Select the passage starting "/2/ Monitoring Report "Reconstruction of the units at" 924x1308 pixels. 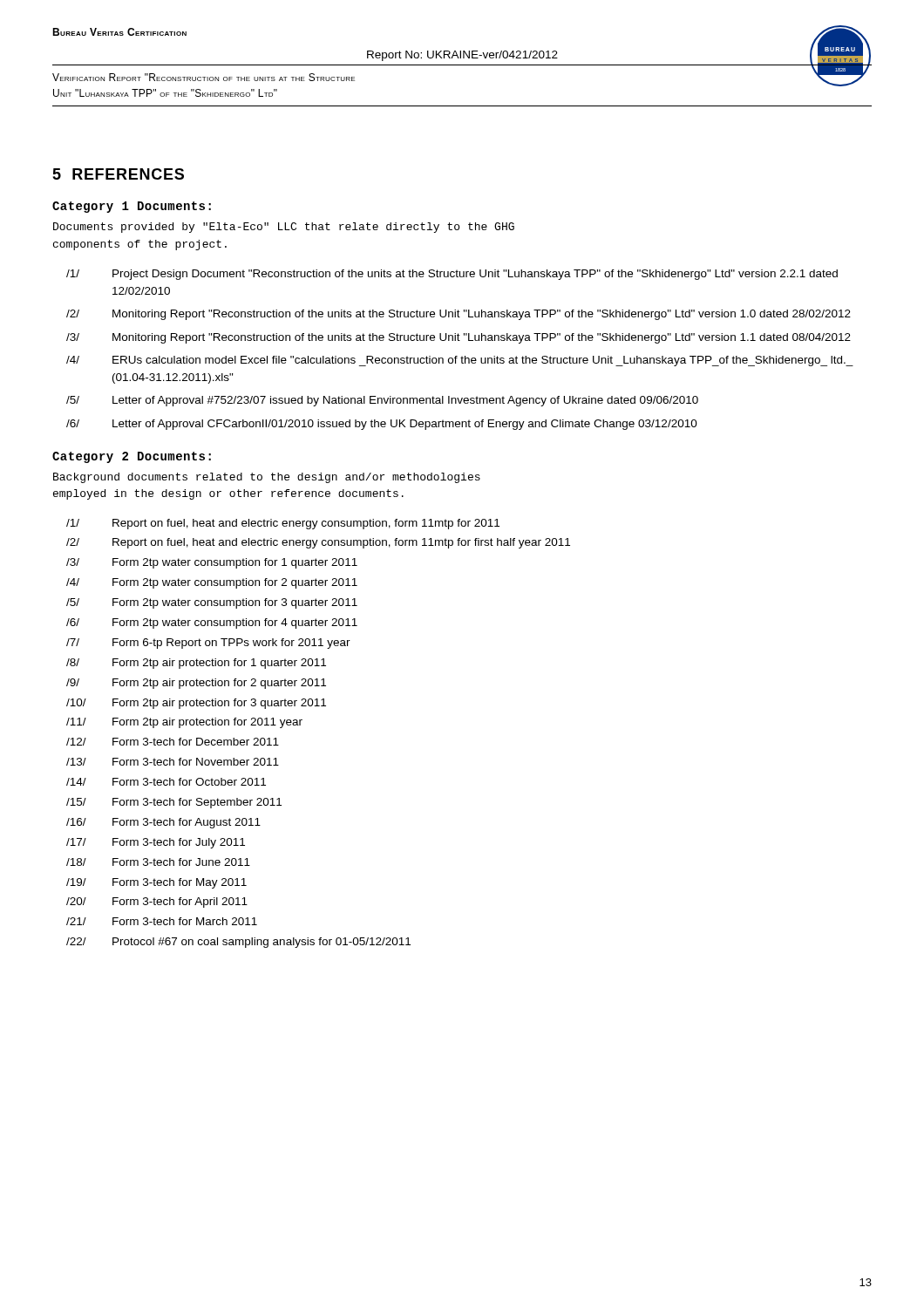(462, 314)
